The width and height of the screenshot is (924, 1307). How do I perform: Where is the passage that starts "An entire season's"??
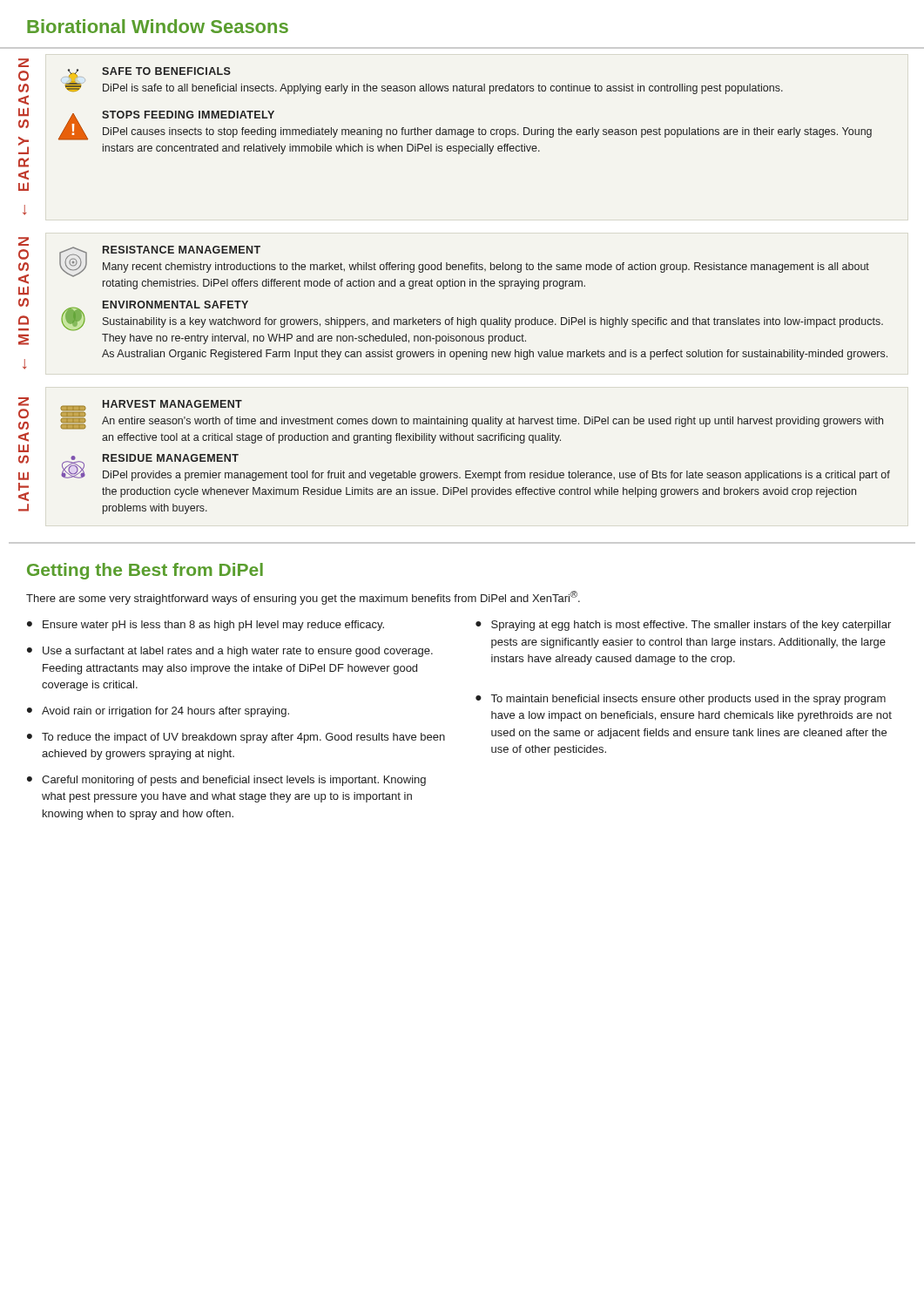(x=493, y=429)
